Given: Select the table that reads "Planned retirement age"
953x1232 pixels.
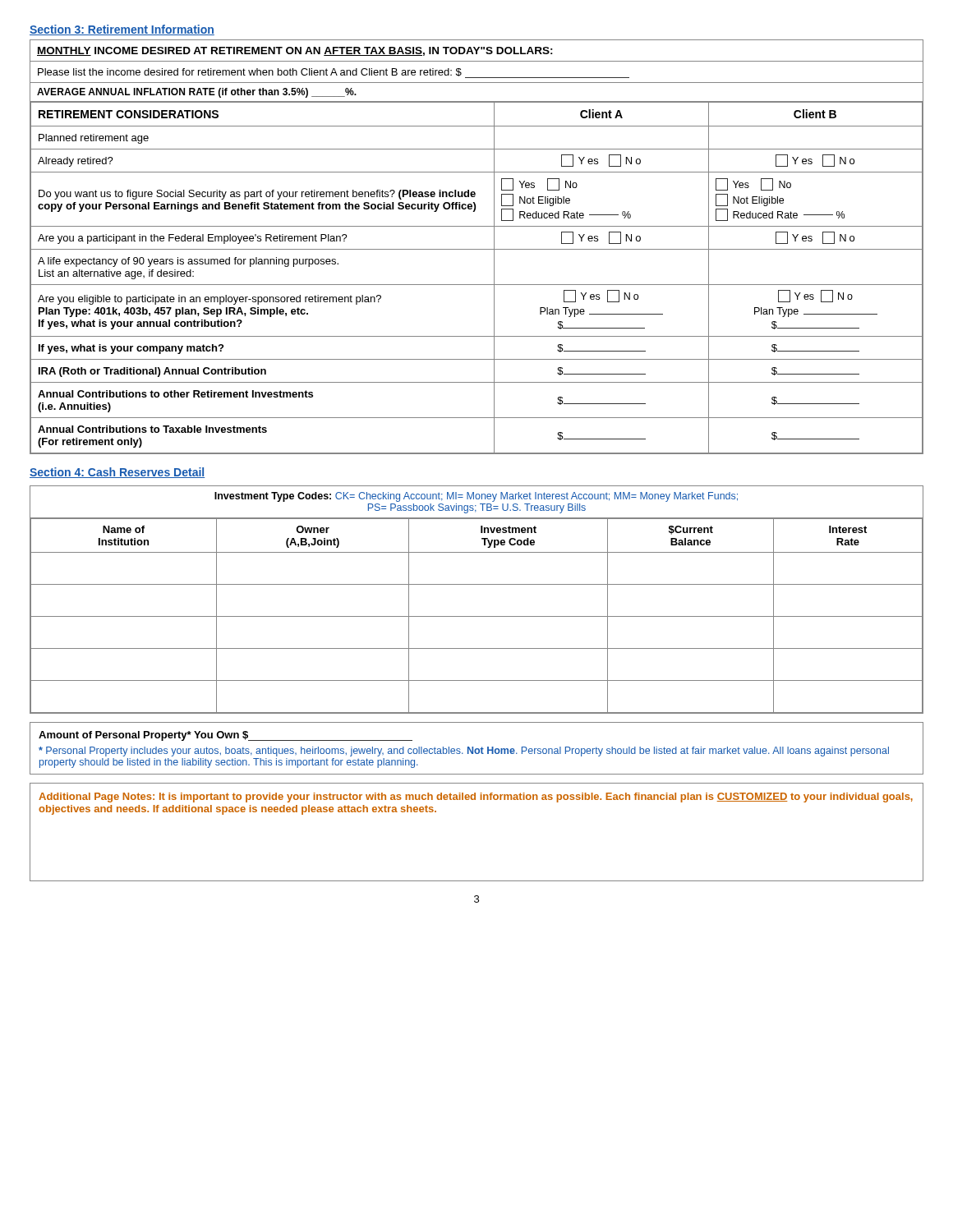Looking at the screenshot, I should point(476,247).
